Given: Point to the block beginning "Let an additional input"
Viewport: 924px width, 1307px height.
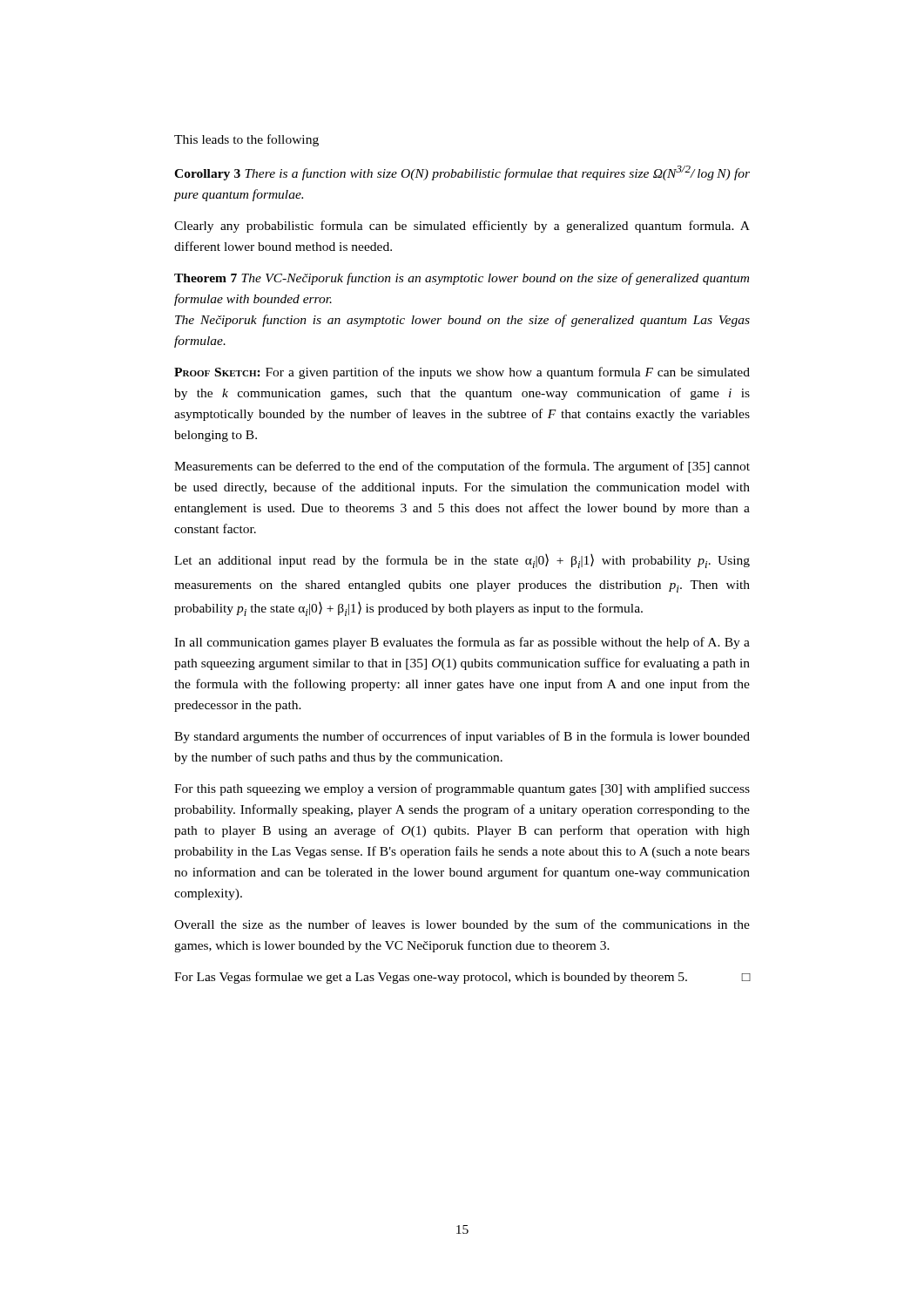Looking at the screenshot, I should tap(462, 586).
